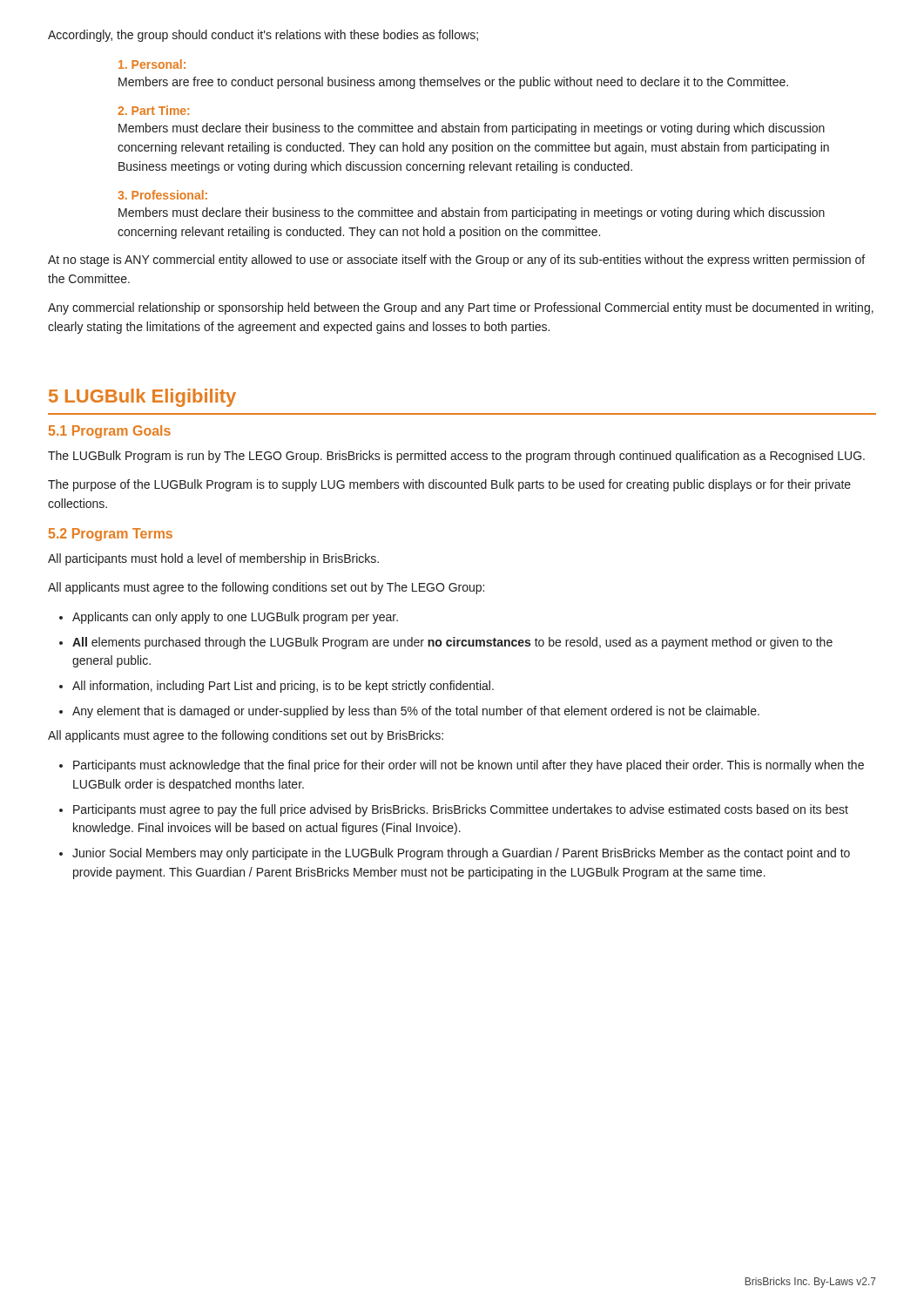Click on the text block that says "The purpose of the LUGBulk"
Viewport: 924px width, 1307px height.
tap(449, 494)
